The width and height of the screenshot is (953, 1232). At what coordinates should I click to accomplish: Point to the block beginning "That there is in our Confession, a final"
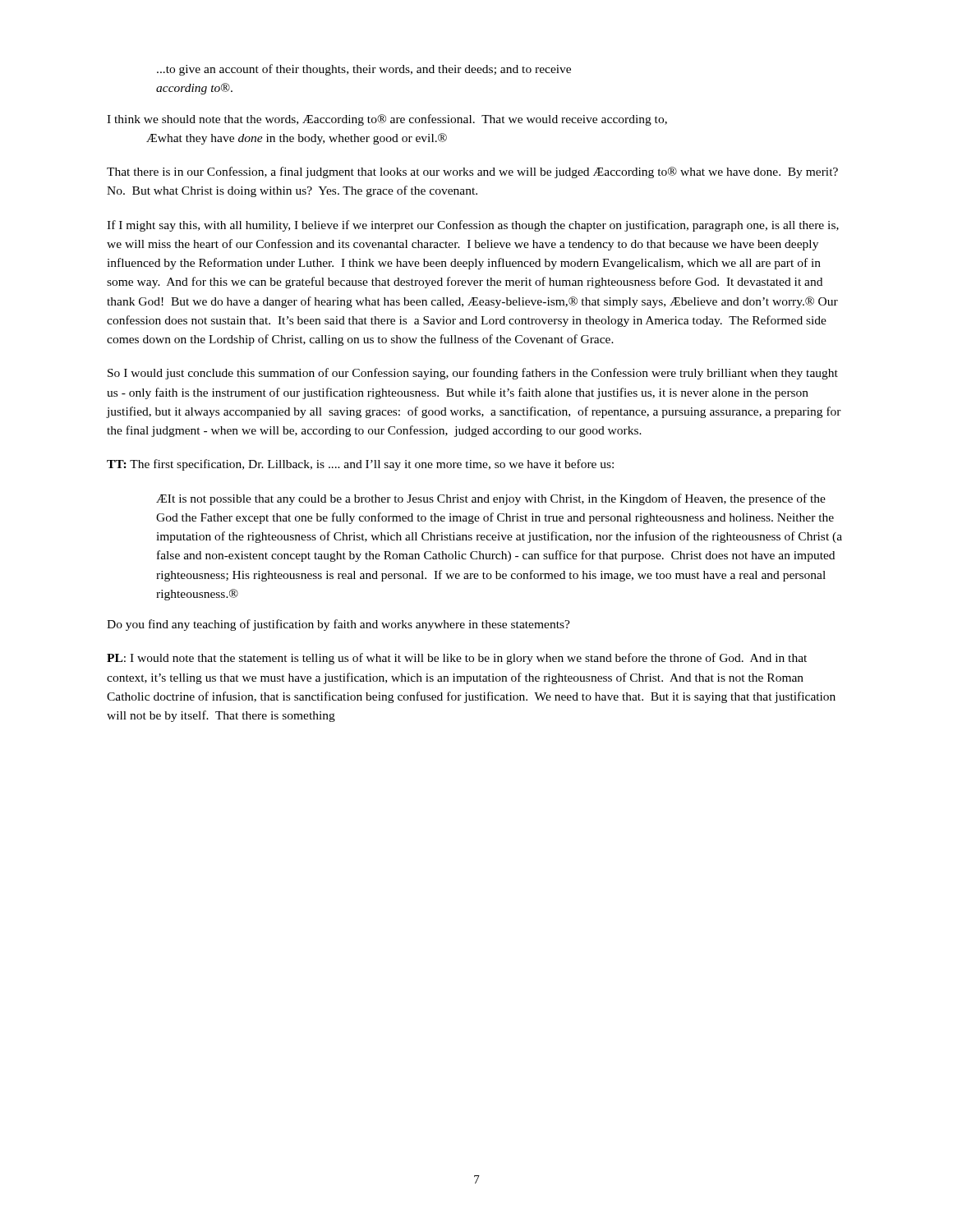click(x=474, y=181)
